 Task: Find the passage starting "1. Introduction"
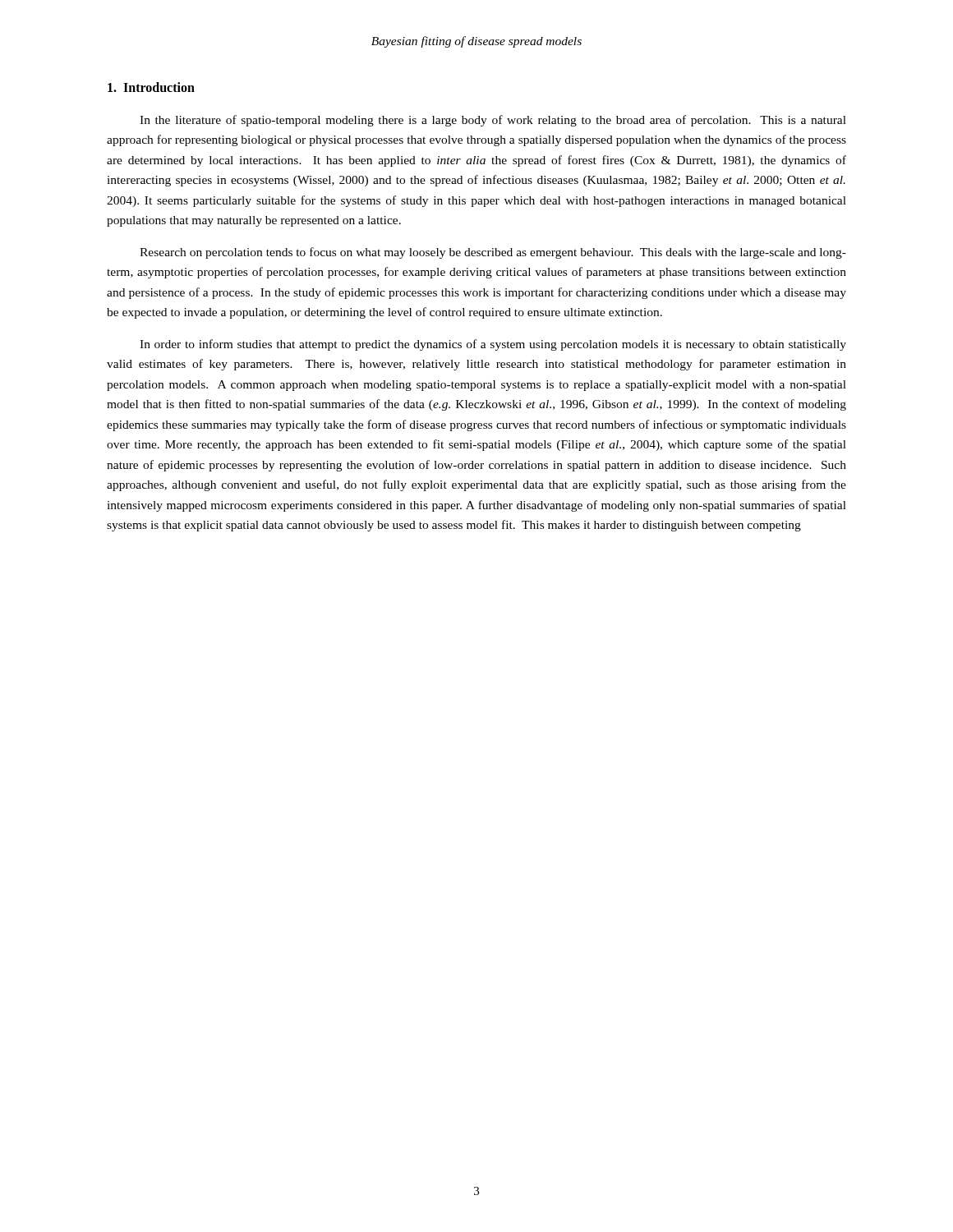[151, 87]
